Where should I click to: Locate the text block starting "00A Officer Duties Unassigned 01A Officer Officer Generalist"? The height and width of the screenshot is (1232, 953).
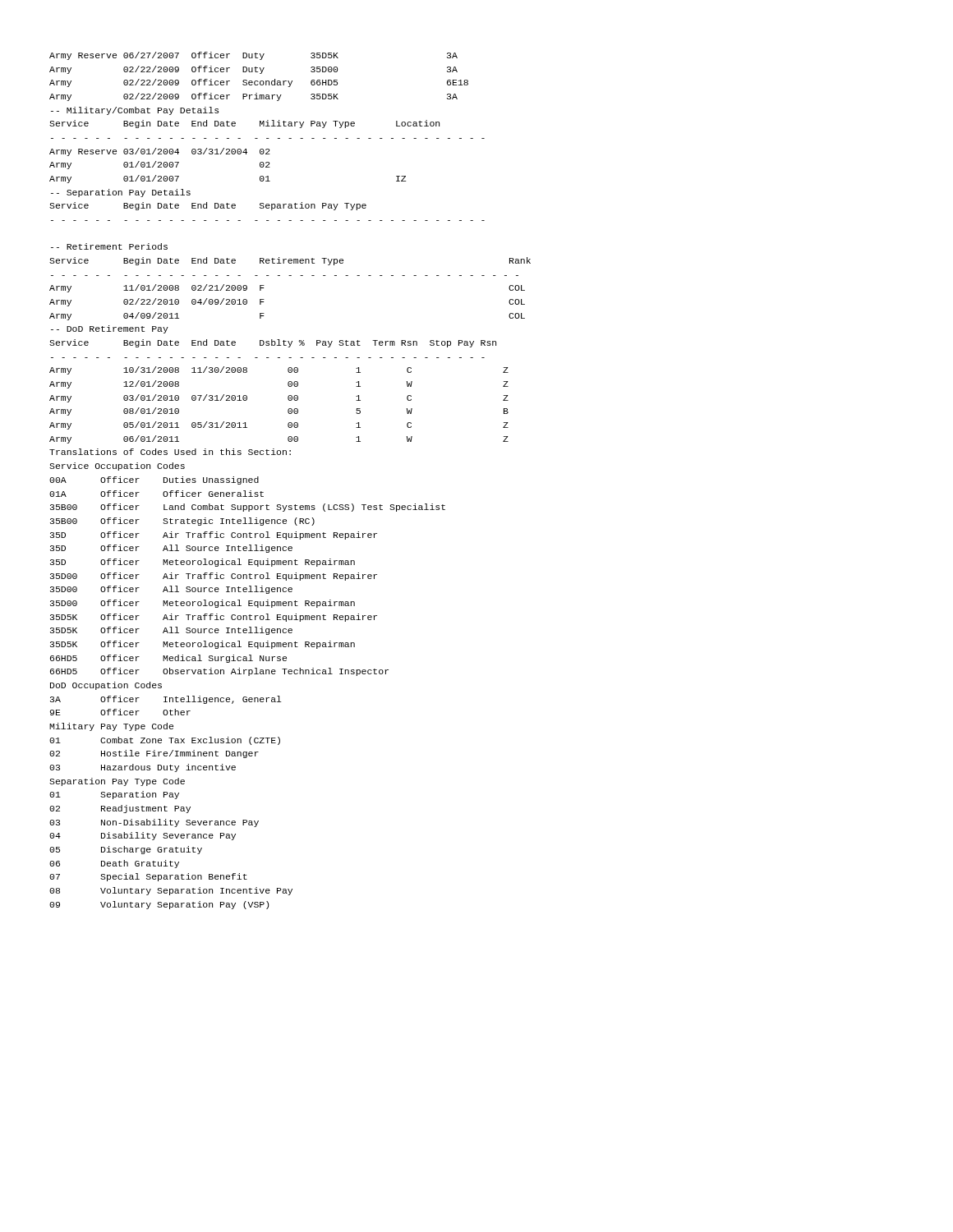pos(247,576)
